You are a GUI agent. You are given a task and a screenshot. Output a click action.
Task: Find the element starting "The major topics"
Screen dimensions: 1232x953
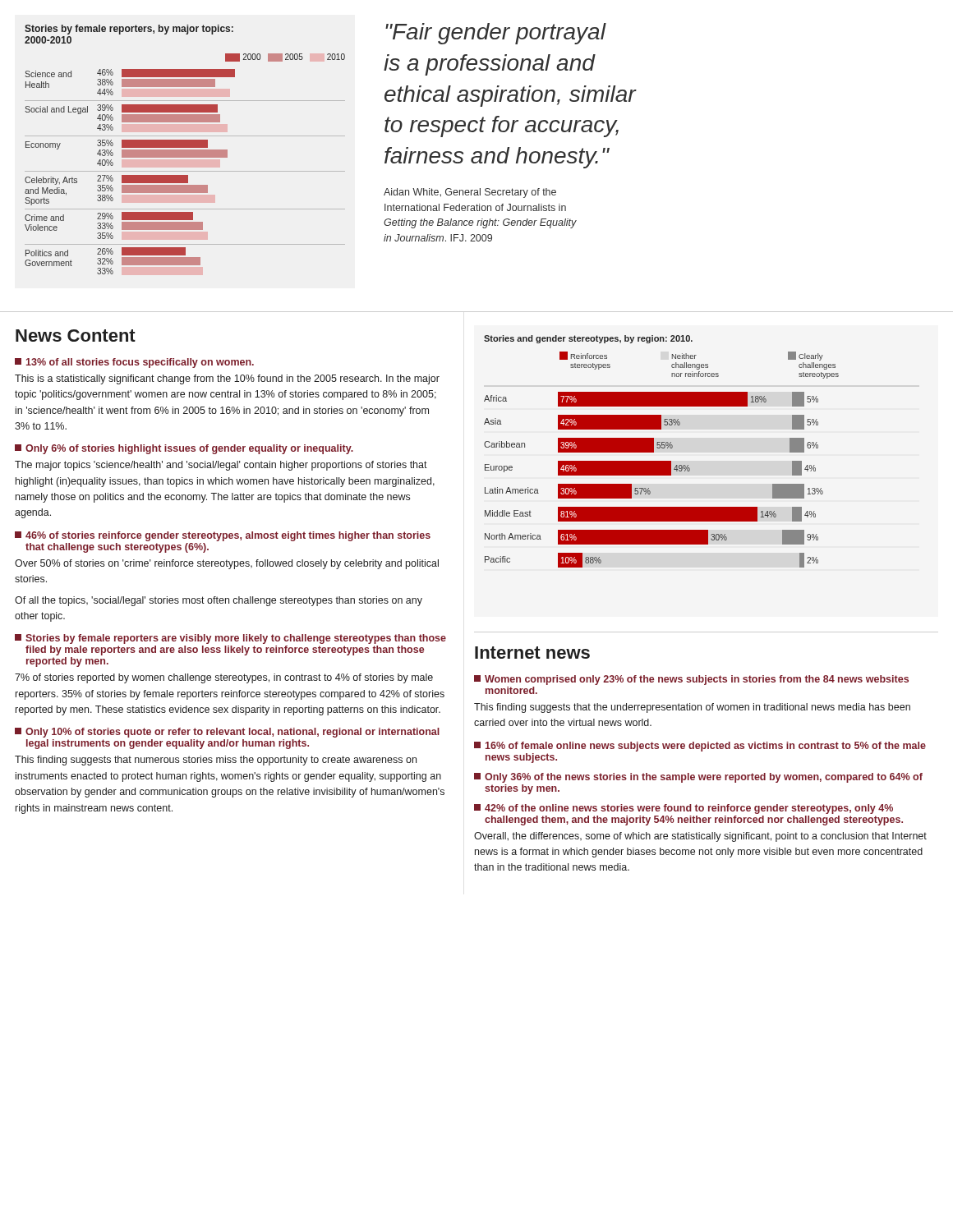click(225, 489)
